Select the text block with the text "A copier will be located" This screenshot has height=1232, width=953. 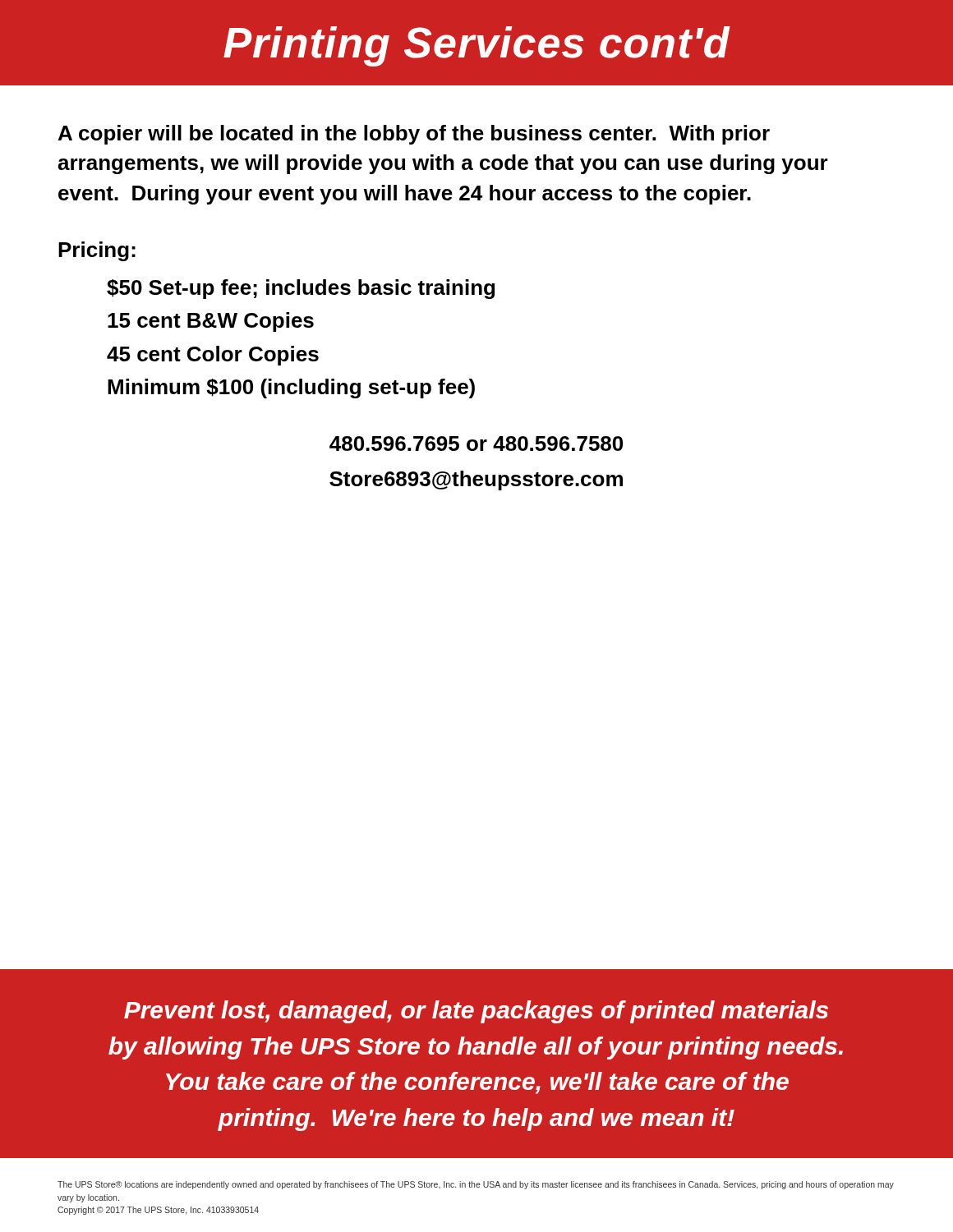(476, 163)
